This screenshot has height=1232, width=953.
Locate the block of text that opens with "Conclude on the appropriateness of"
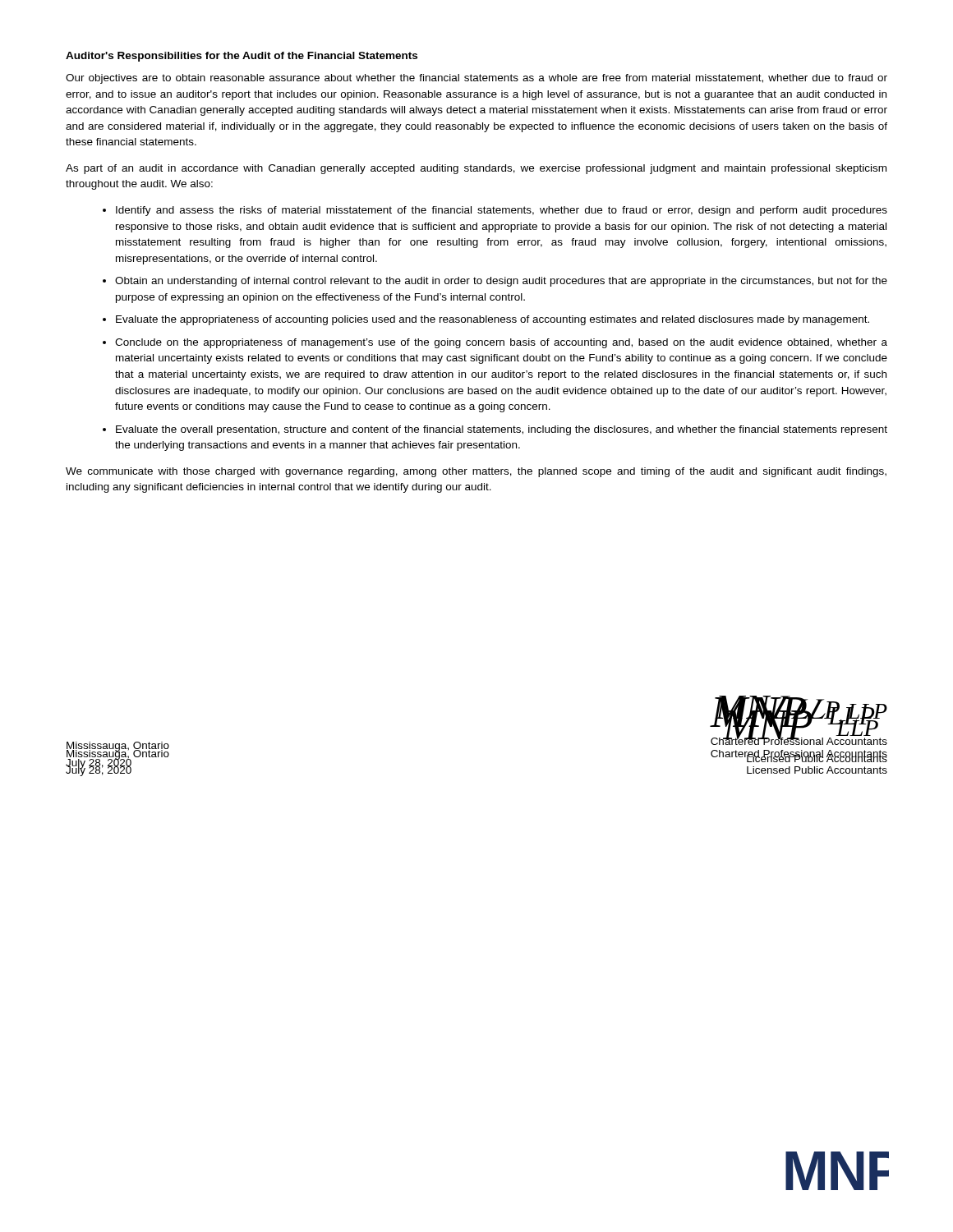pyautogui.click(x=501, y=374)
